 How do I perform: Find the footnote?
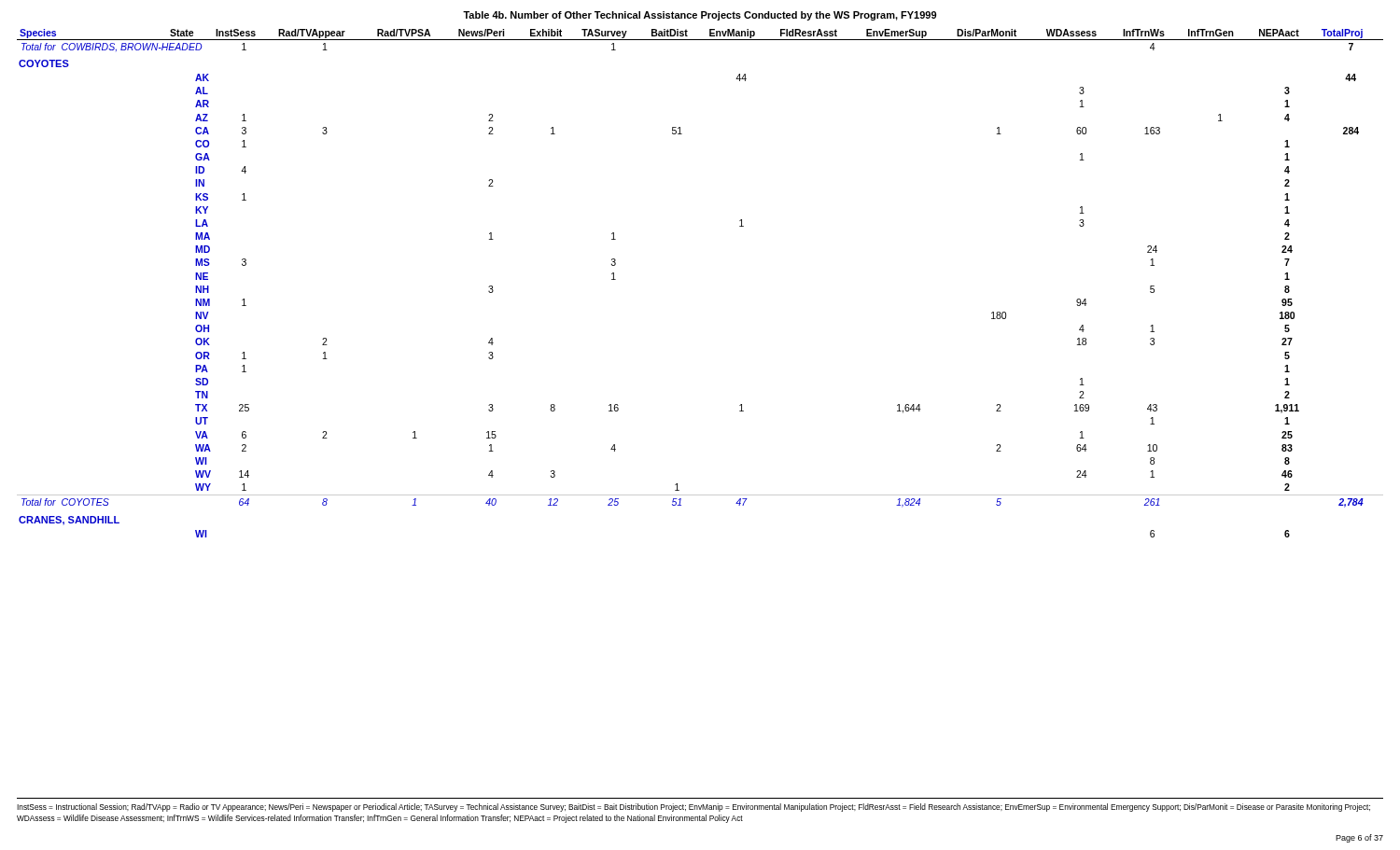(x=694, y=813)
